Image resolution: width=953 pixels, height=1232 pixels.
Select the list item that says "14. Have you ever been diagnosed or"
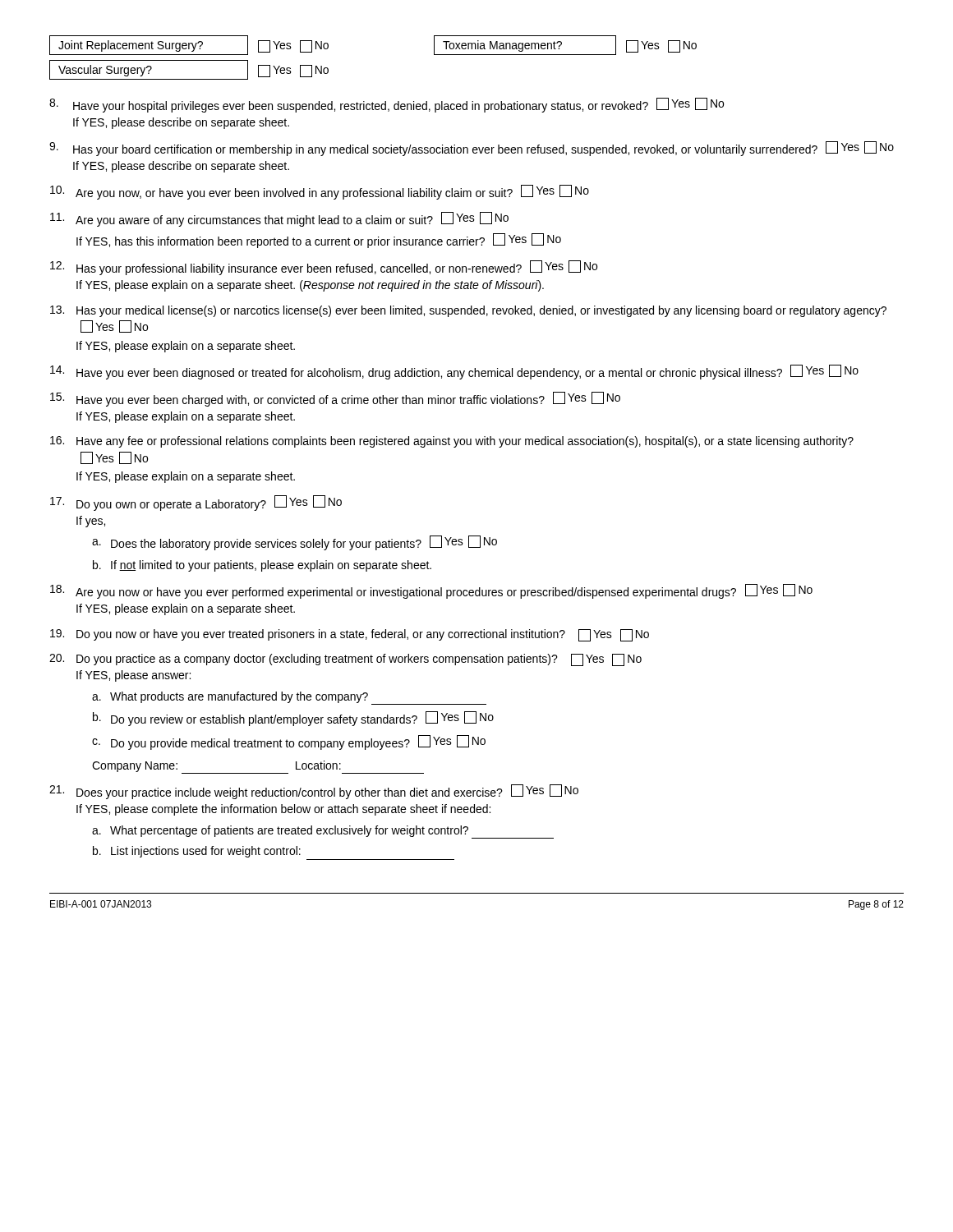[x=476, y=372]
